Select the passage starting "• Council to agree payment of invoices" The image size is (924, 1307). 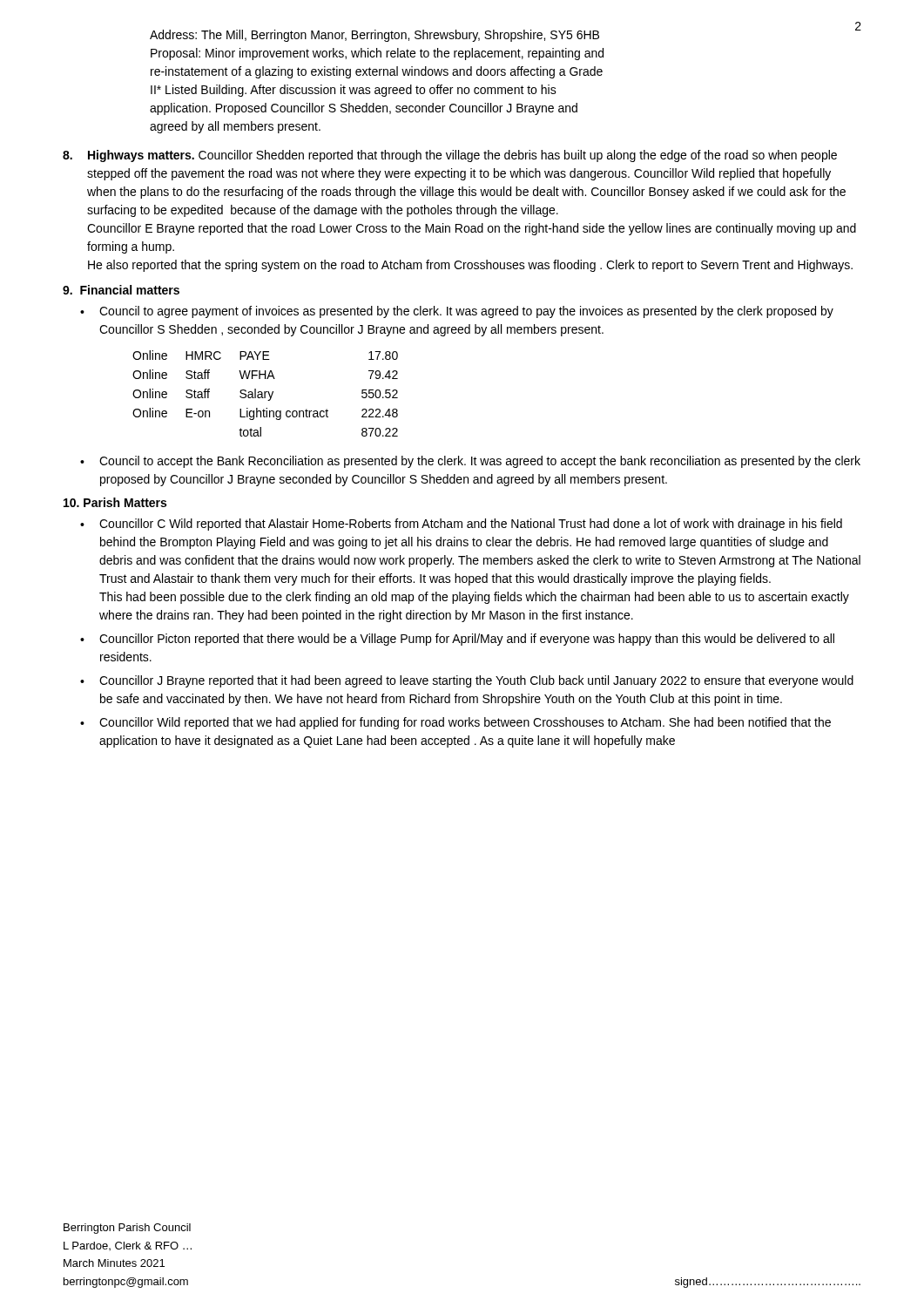(x=471, y=321)
